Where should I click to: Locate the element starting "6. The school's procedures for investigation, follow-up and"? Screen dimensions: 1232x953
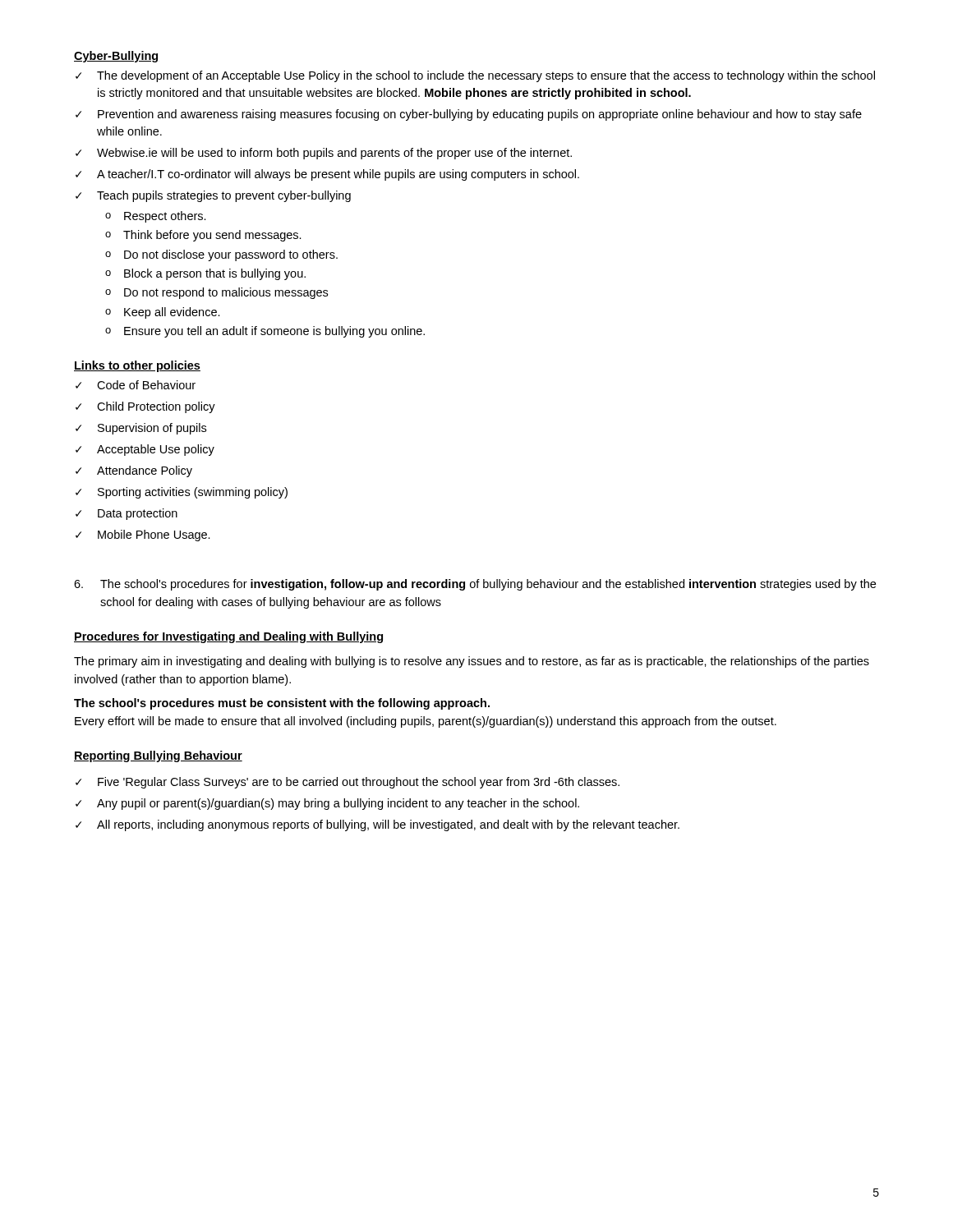click(x=476, y=594)
